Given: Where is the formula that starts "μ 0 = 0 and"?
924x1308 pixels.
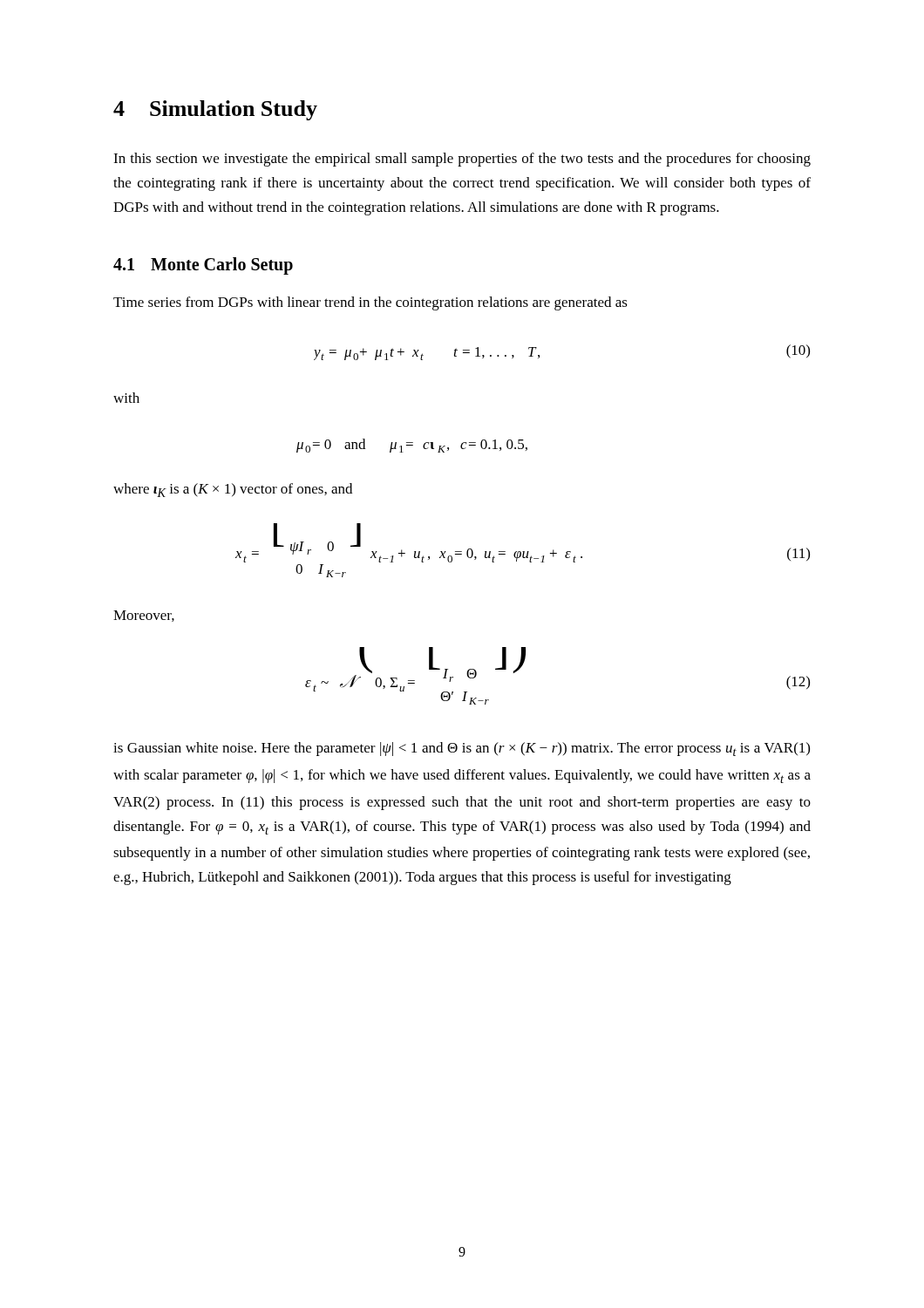Looking at the screenshot, I should pyautogui.click(x=462, y=444).
